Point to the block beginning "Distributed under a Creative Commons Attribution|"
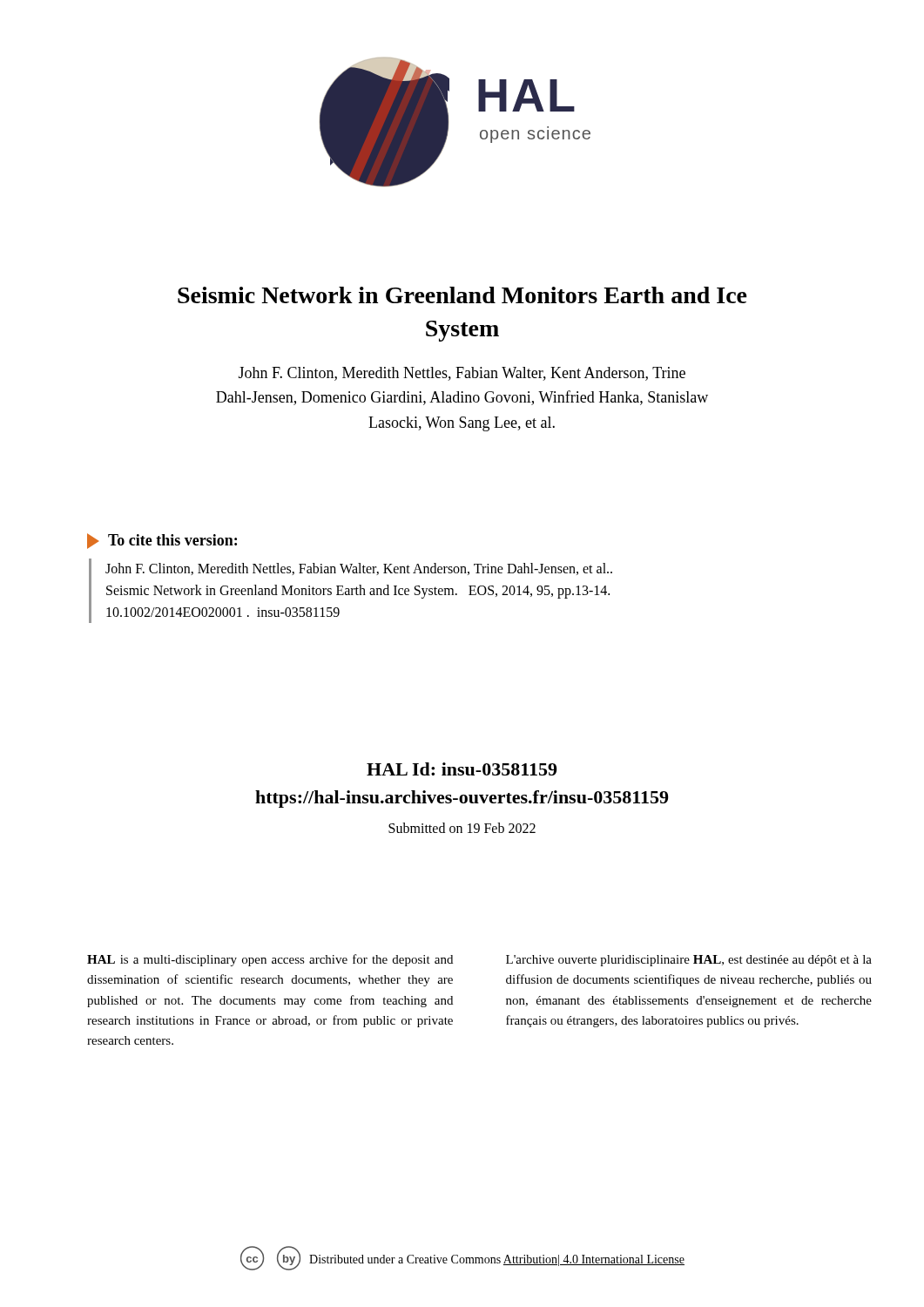This screenshot has height=1307, width=924. coord(497,1260)
